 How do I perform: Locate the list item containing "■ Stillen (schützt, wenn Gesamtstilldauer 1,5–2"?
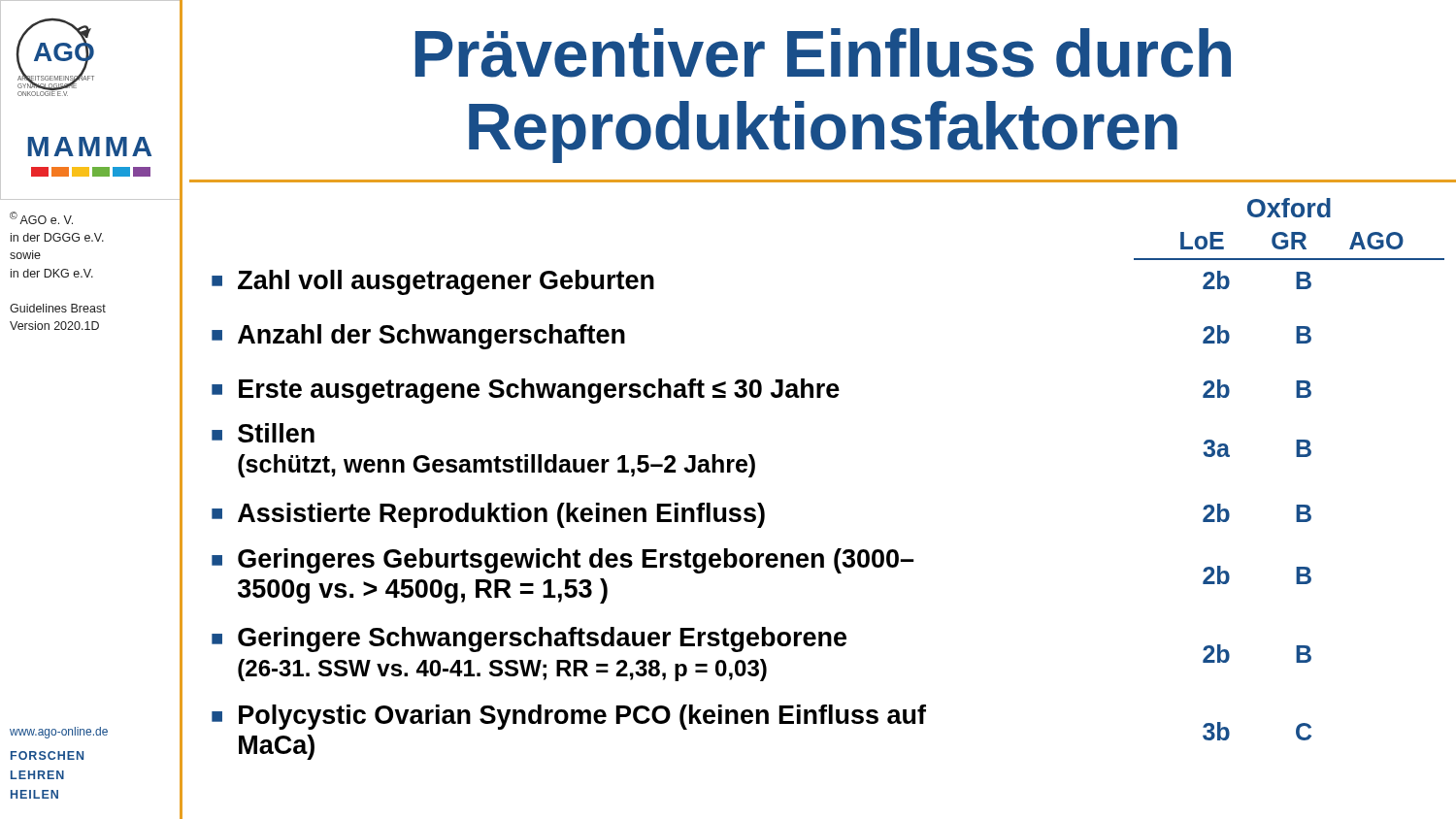click(x=277, y=455)
